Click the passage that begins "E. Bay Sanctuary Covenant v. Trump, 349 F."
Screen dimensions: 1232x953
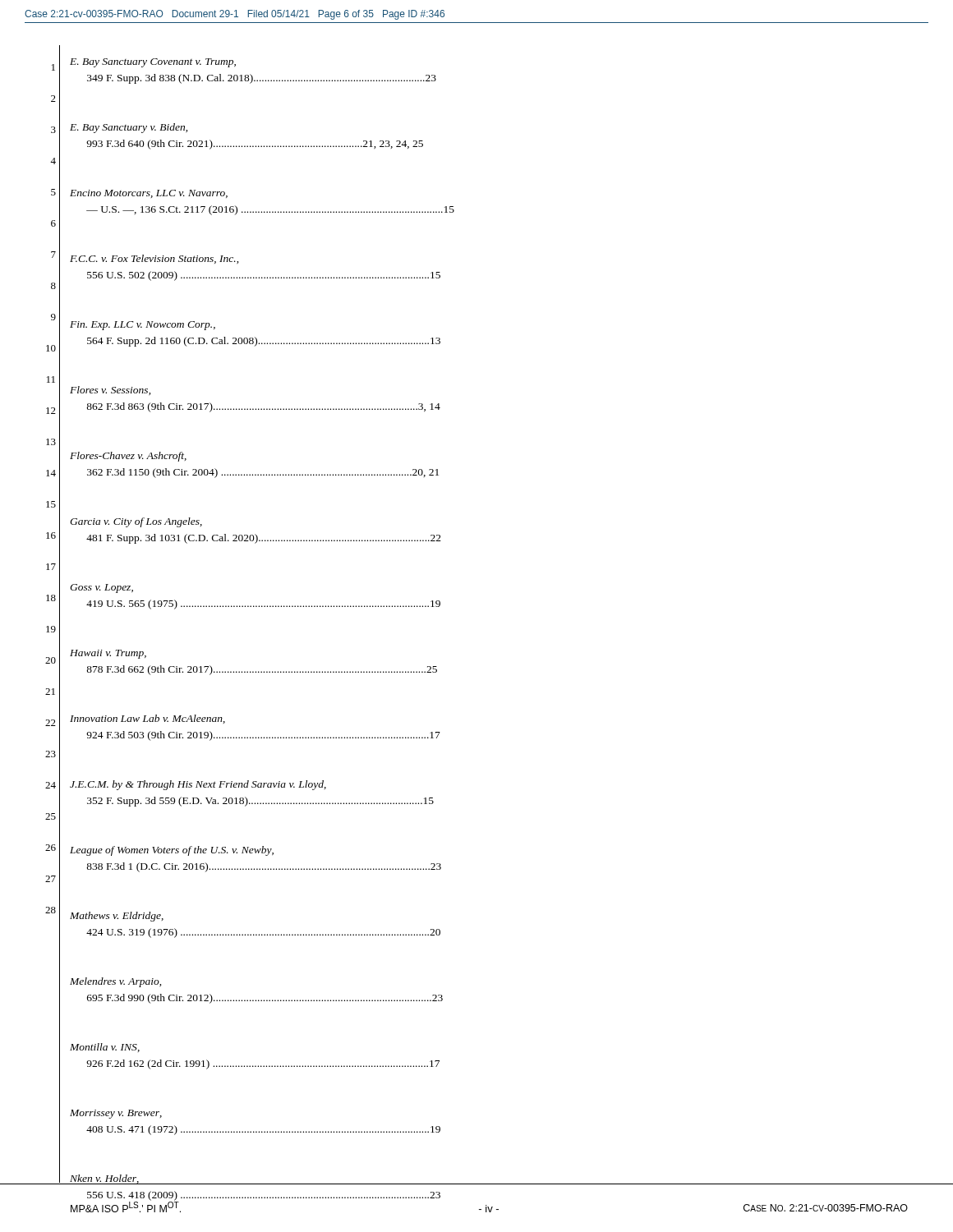pos(153,63)
